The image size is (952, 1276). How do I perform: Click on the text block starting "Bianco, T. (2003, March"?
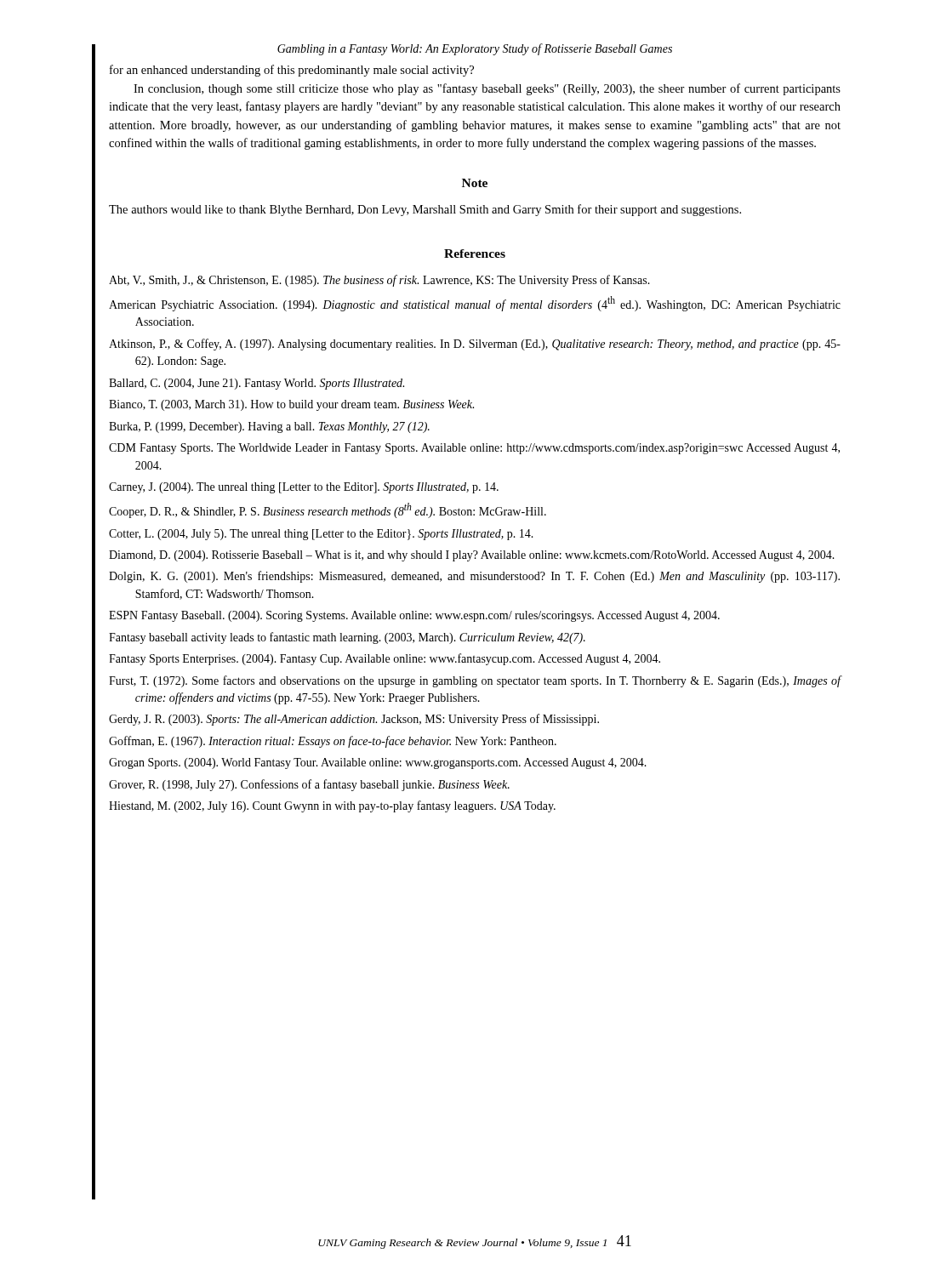(292, 405)
